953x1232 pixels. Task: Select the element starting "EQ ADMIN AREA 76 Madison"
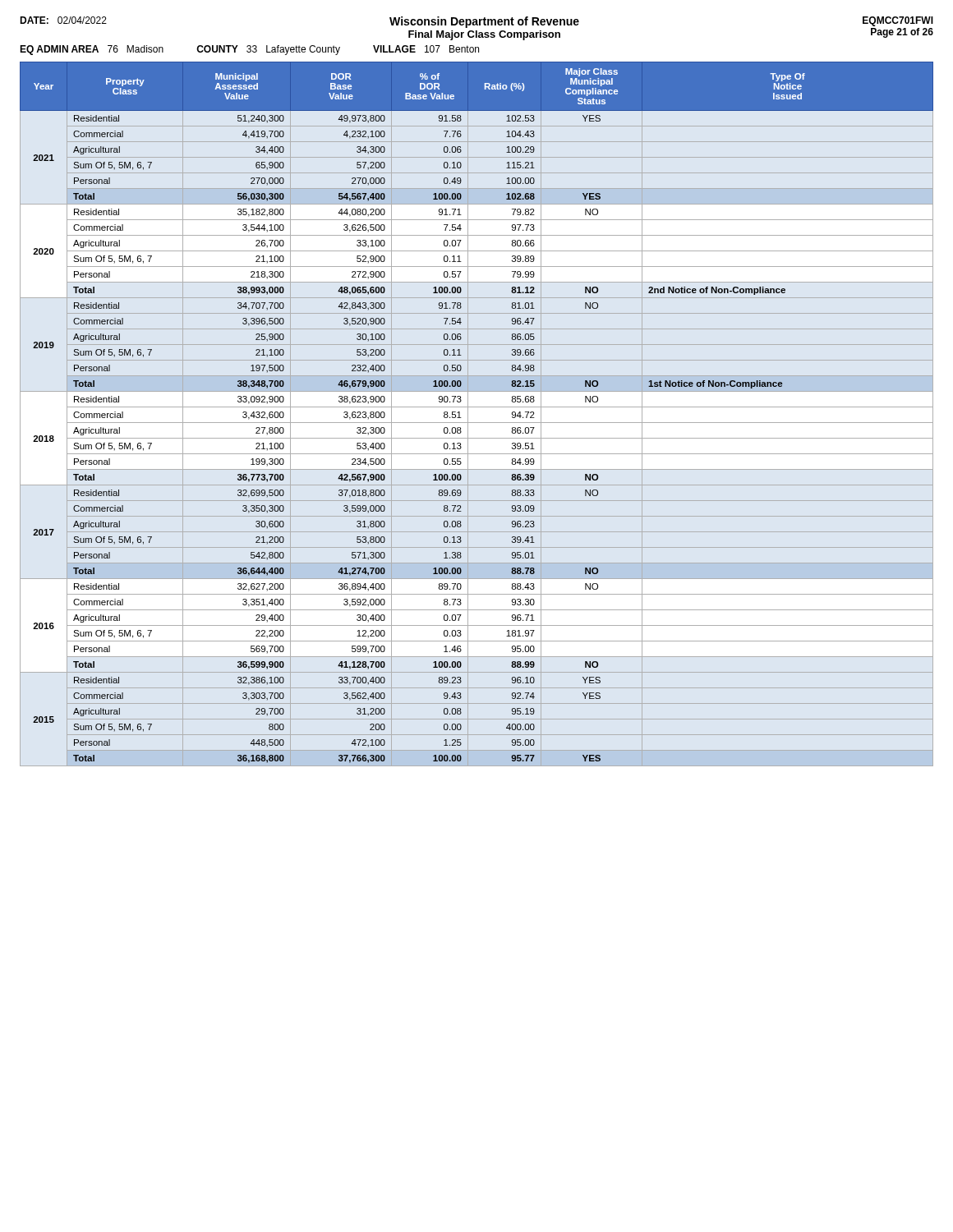point(250,49)
